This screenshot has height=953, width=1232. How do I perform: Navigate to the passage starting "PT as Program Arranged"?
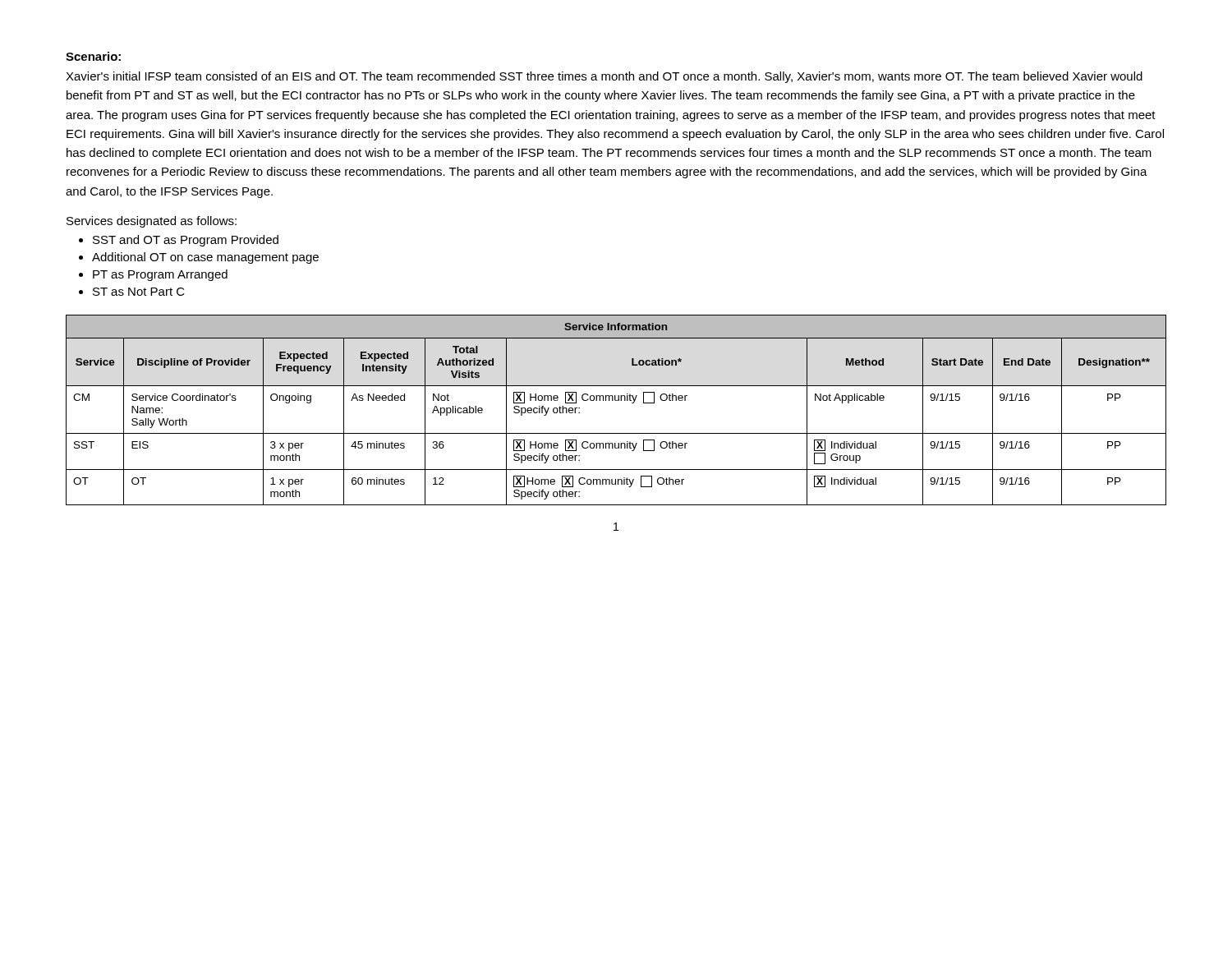pos(160,274)
